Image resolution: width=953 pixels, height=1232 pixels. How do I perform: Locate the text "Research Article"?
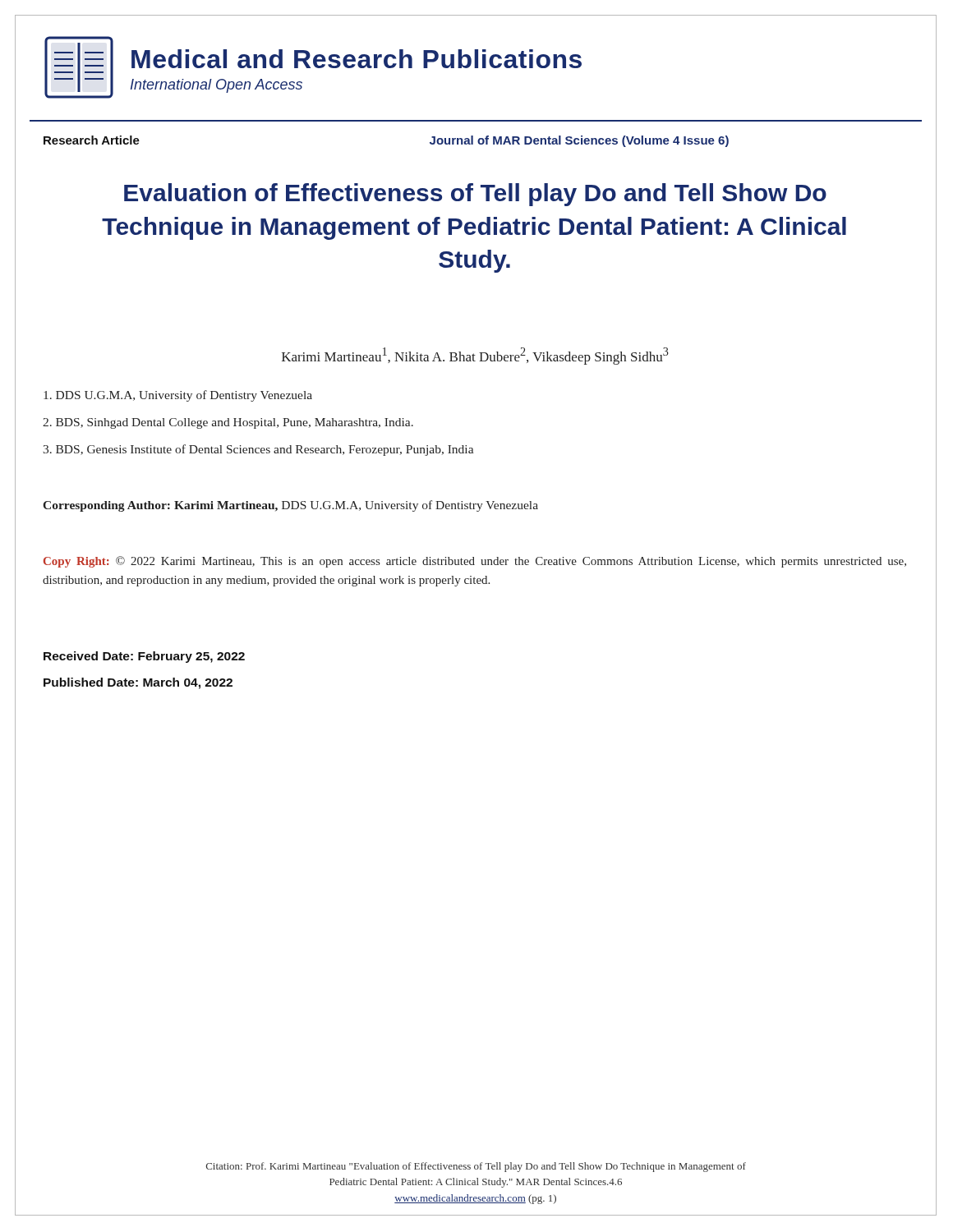click(91, 140)
